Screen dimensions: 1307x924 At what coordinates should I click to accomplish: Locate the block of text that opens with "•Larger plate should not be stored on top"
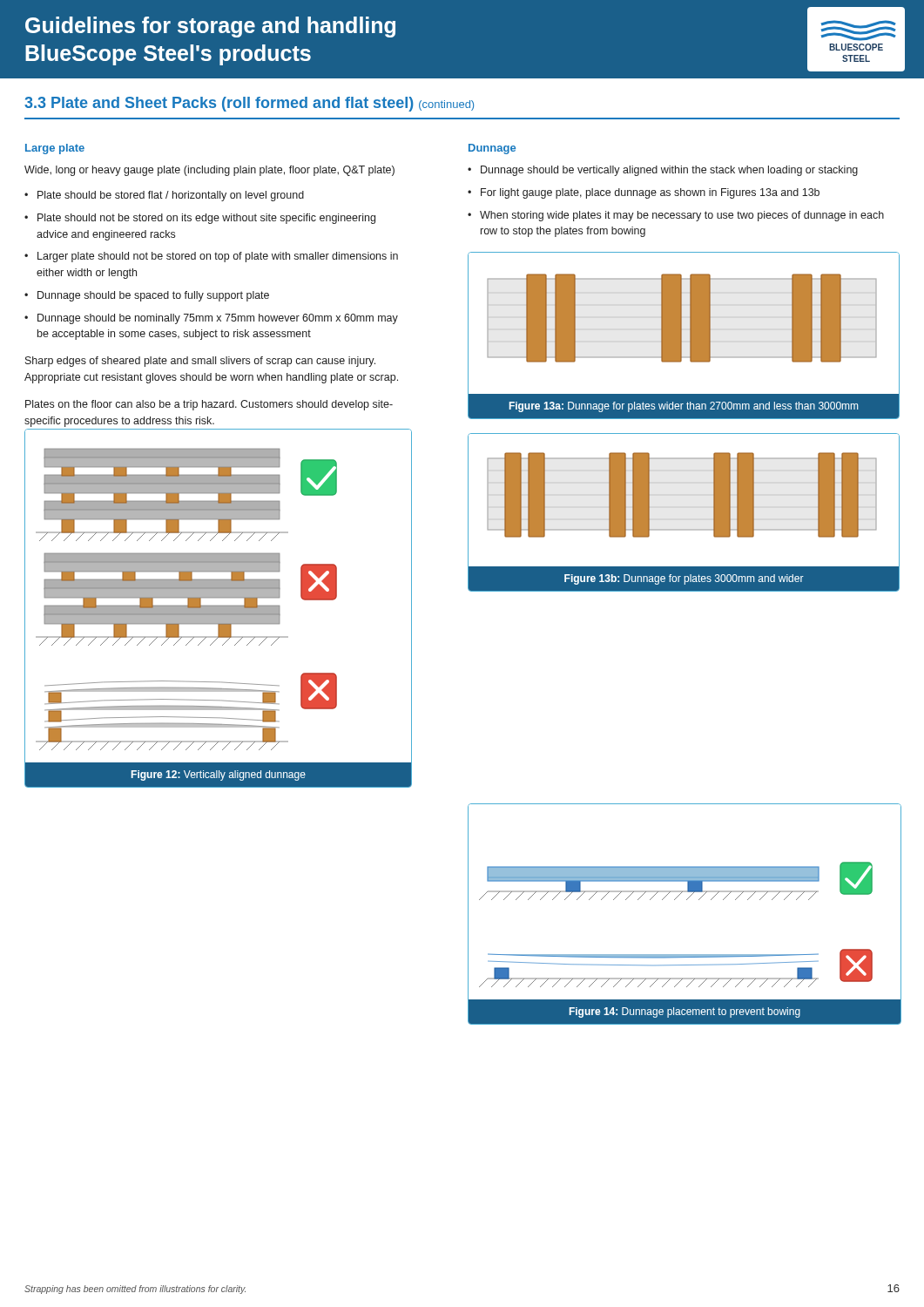211,264
